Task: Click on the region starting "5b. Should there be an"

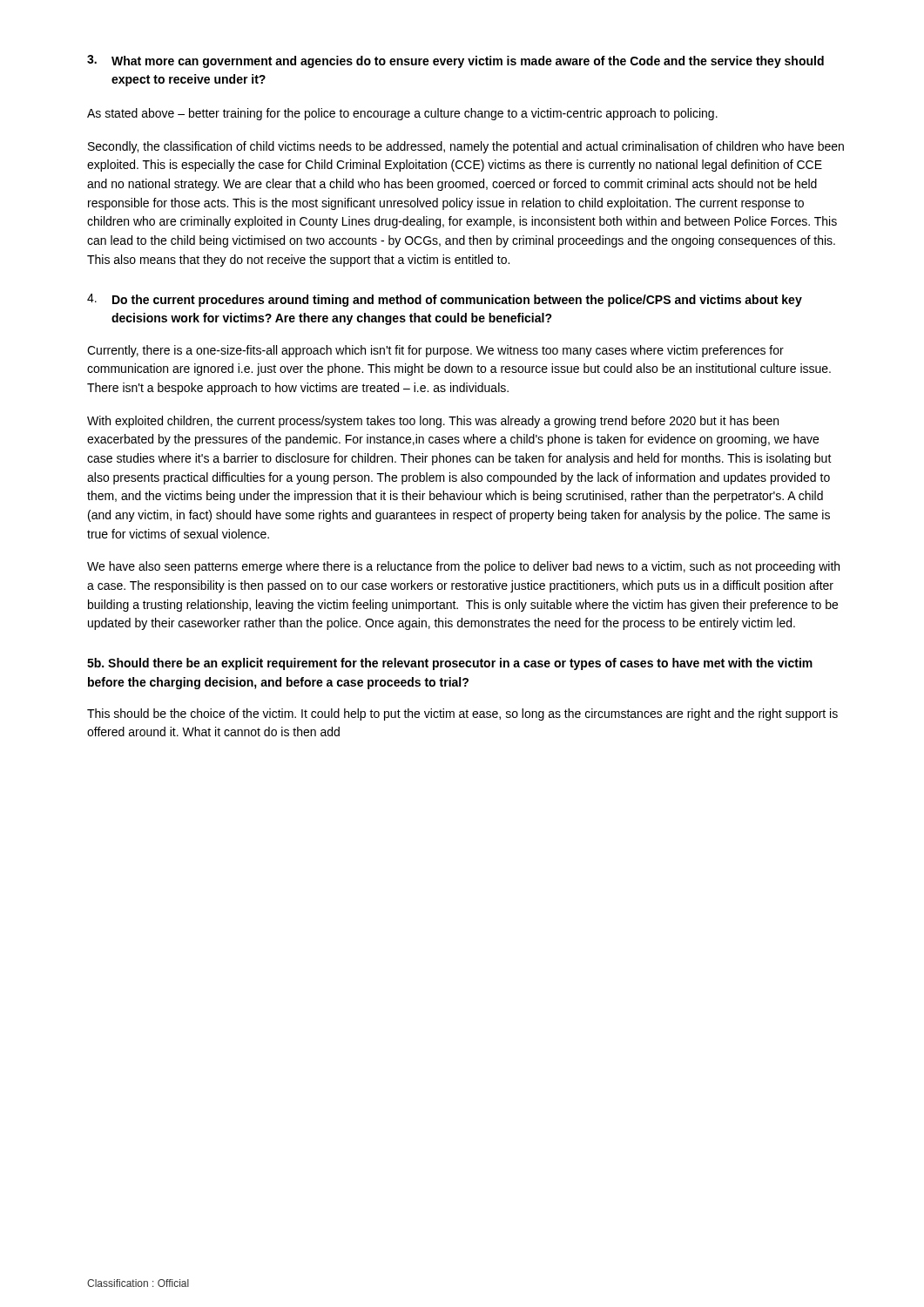Action: pyautogui.click(x=466, y=673)
